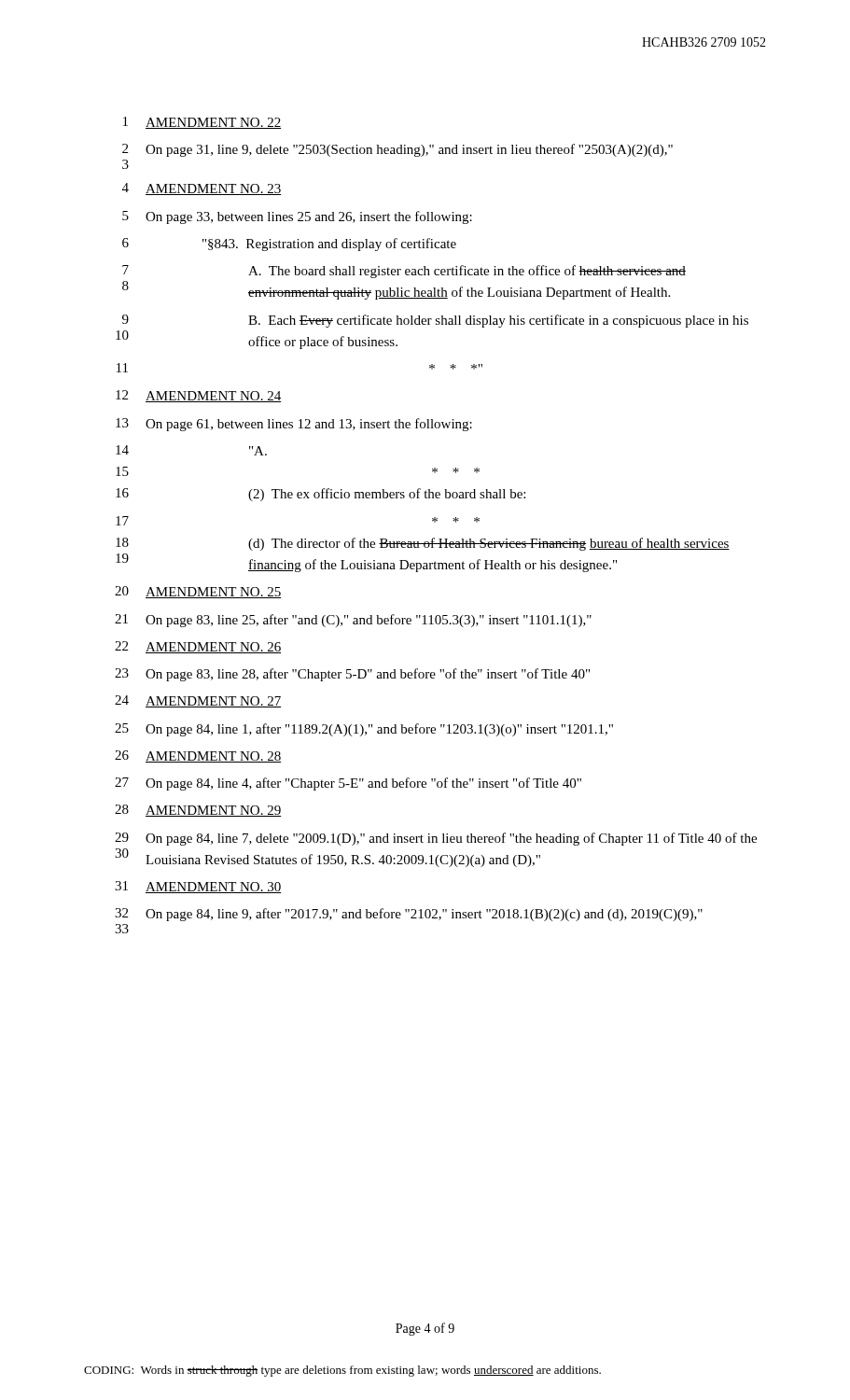The image size is (850, 1400).
Task: Locate the text "1 AMENDMENT NO. 22"
Action: [202, 123]
